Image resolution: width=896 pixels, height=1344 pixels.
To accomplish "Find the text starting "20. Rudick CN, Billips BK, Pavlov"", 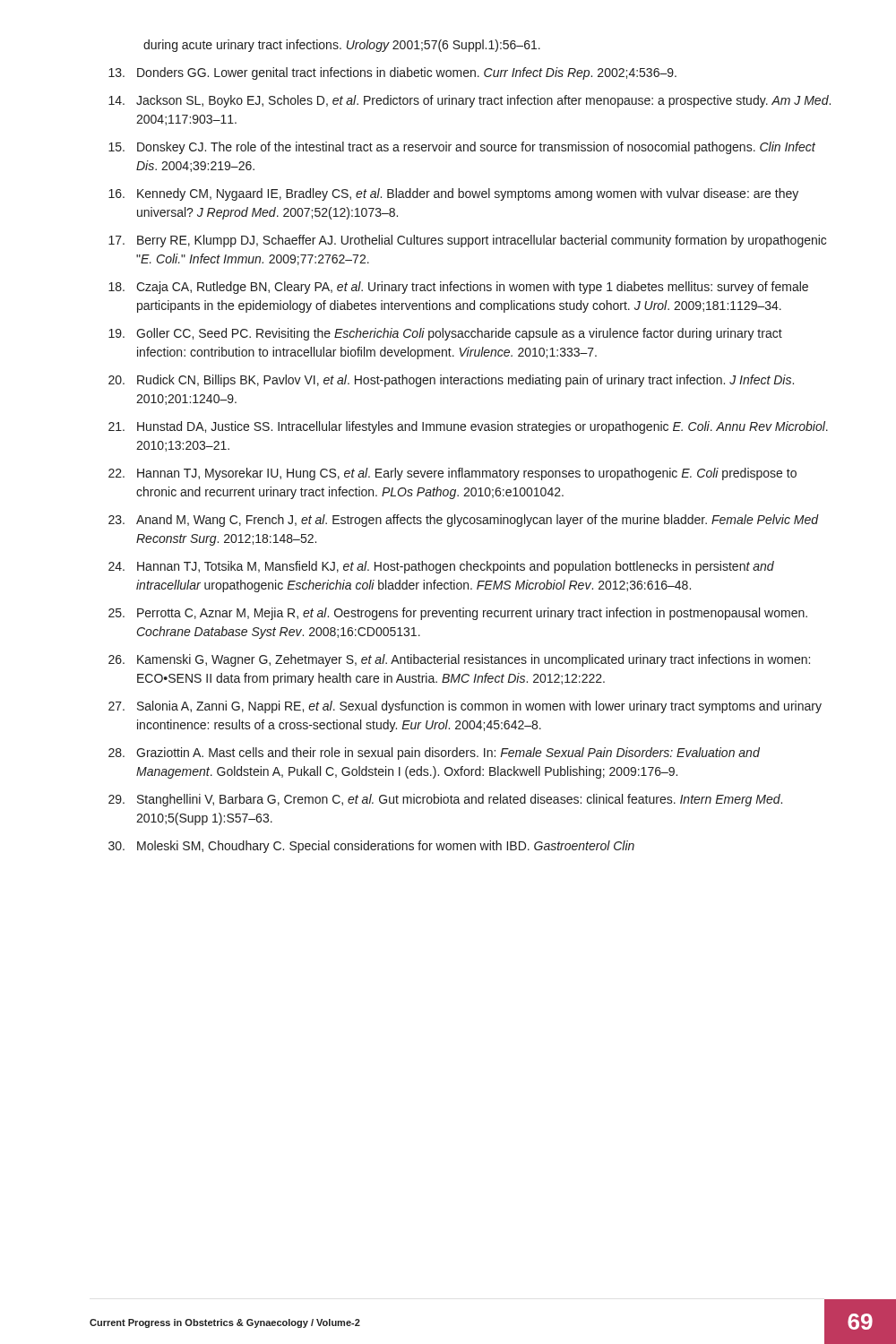I will (461, 390).
